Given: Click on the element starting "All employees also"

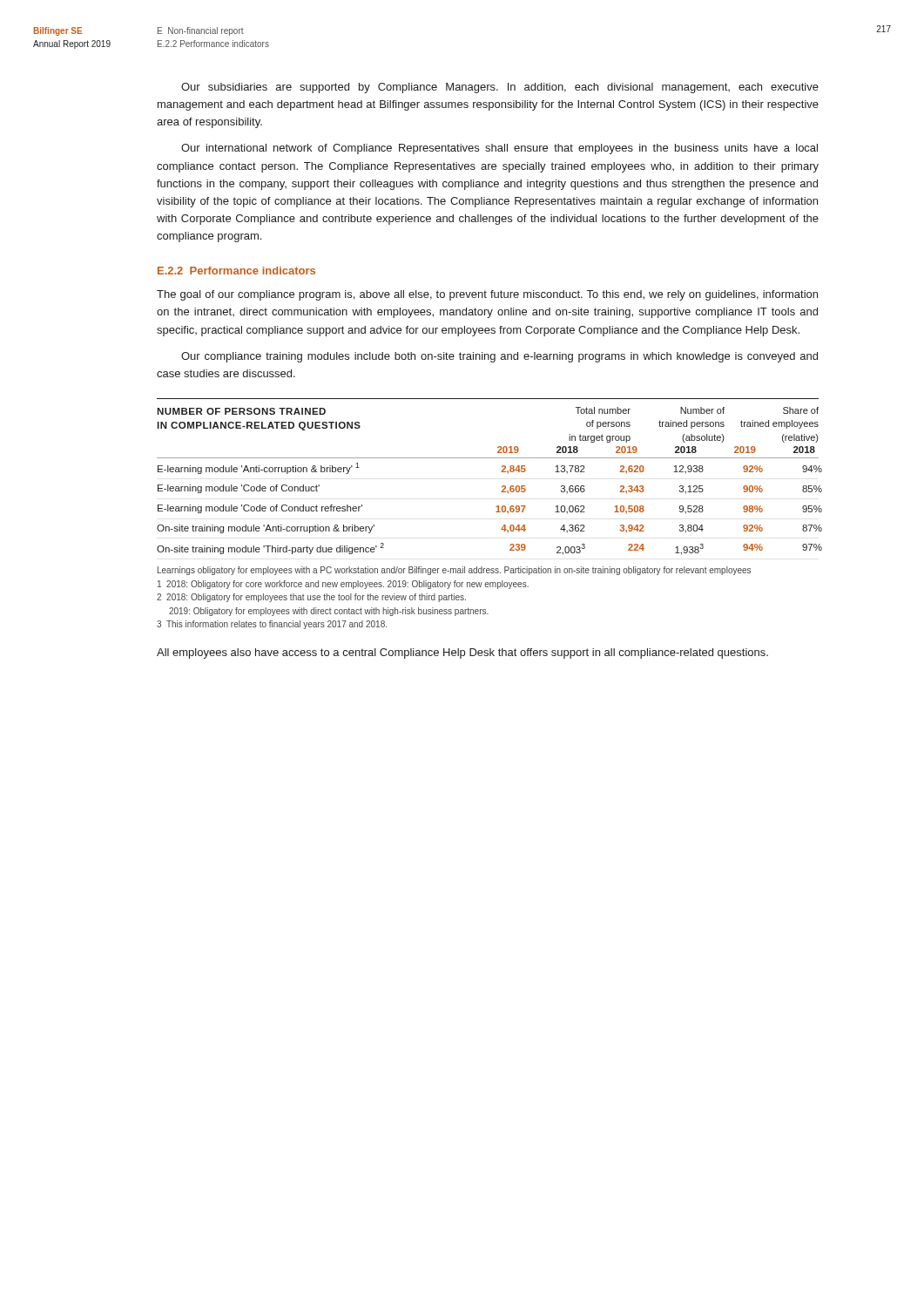Looking at the screenshot, I should tap(463, 652).
